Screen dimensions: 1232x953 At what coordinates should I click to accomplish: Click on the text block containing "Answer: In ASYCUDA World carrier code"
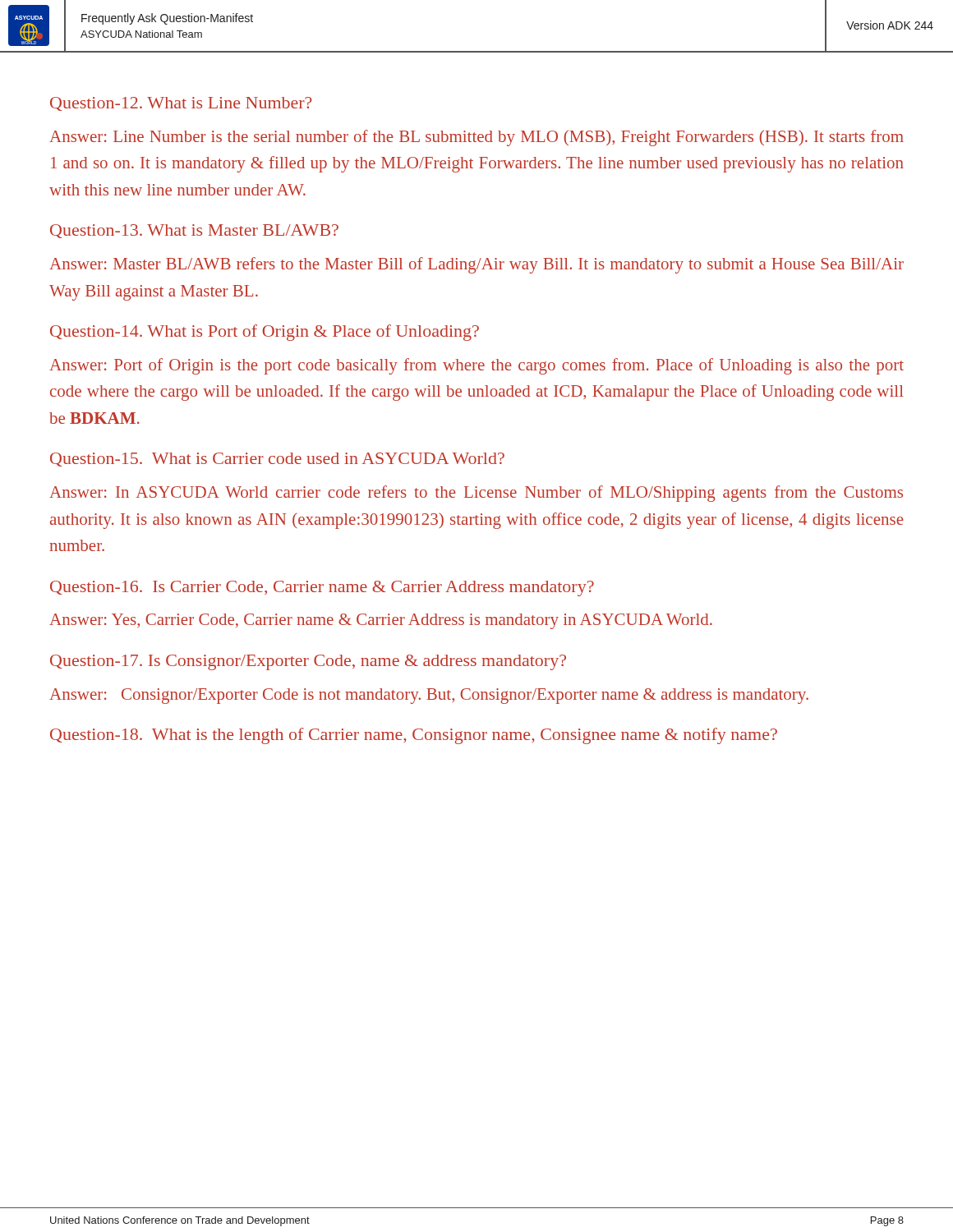(x=476, y=519)
